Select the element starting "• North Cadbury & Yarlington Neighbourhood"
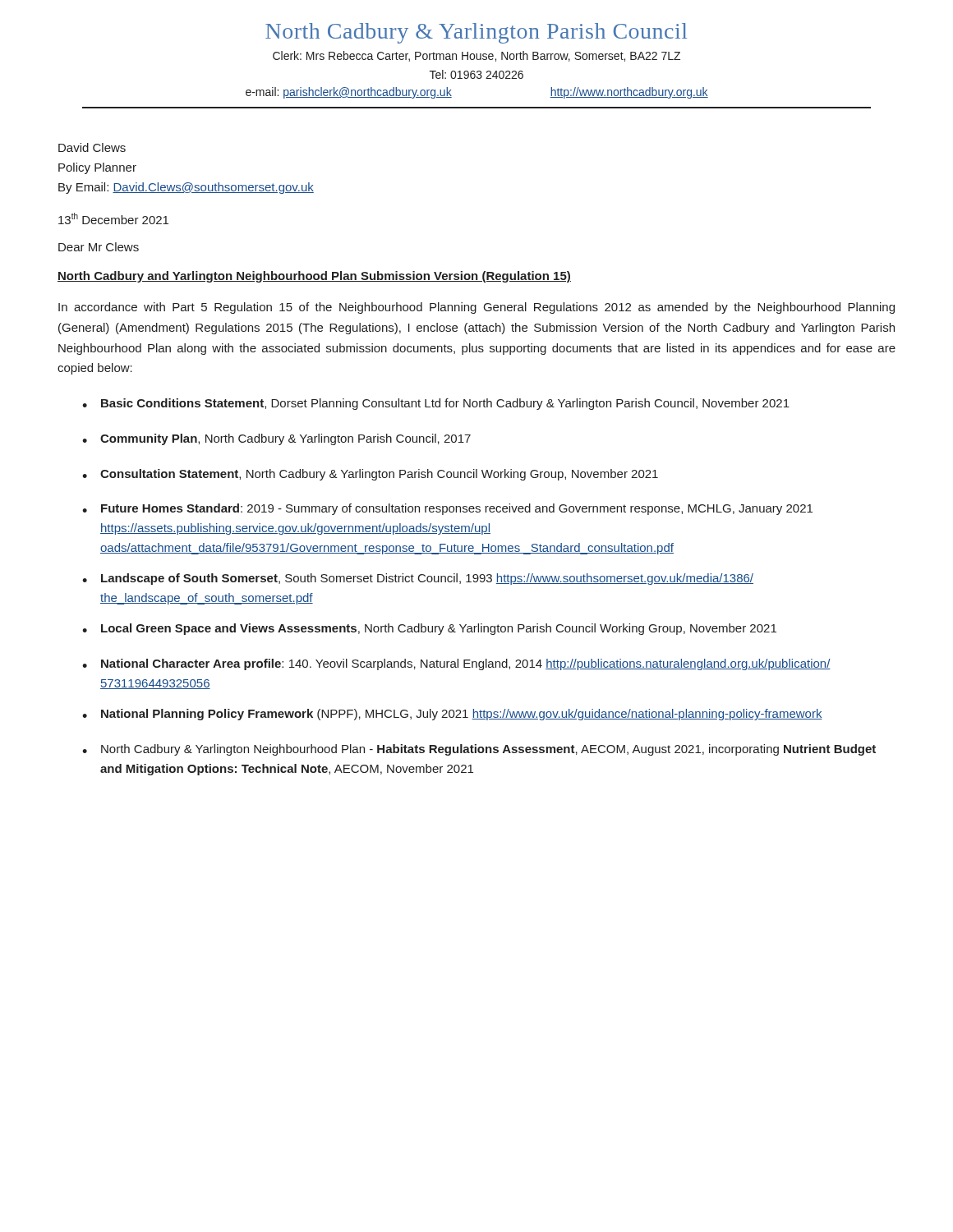 [489, 759]
